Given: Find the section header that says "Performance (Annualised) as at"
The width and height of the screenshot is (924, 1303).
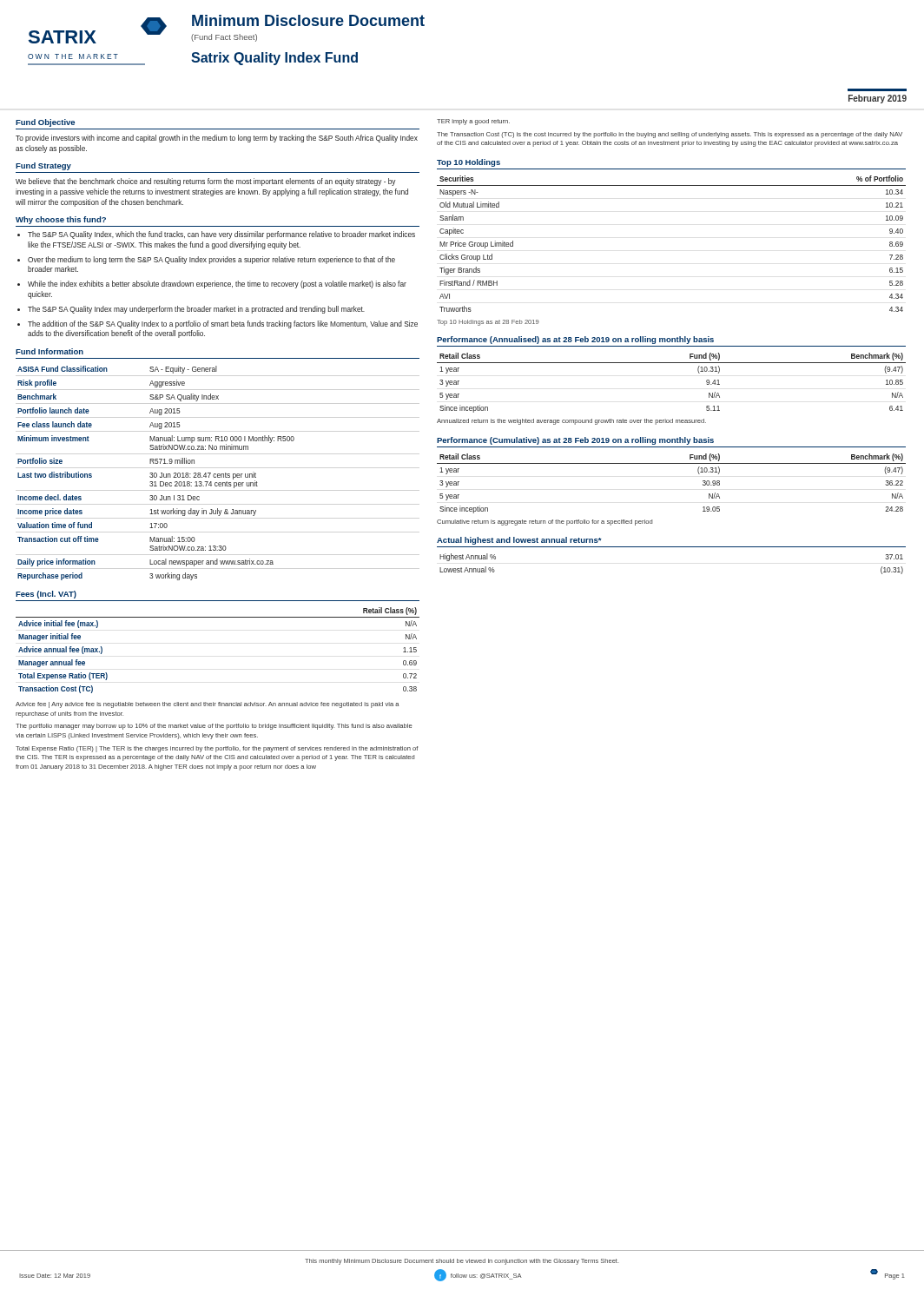Looking at the screenshot, I should pyautogui.click(x=575, y=339).
